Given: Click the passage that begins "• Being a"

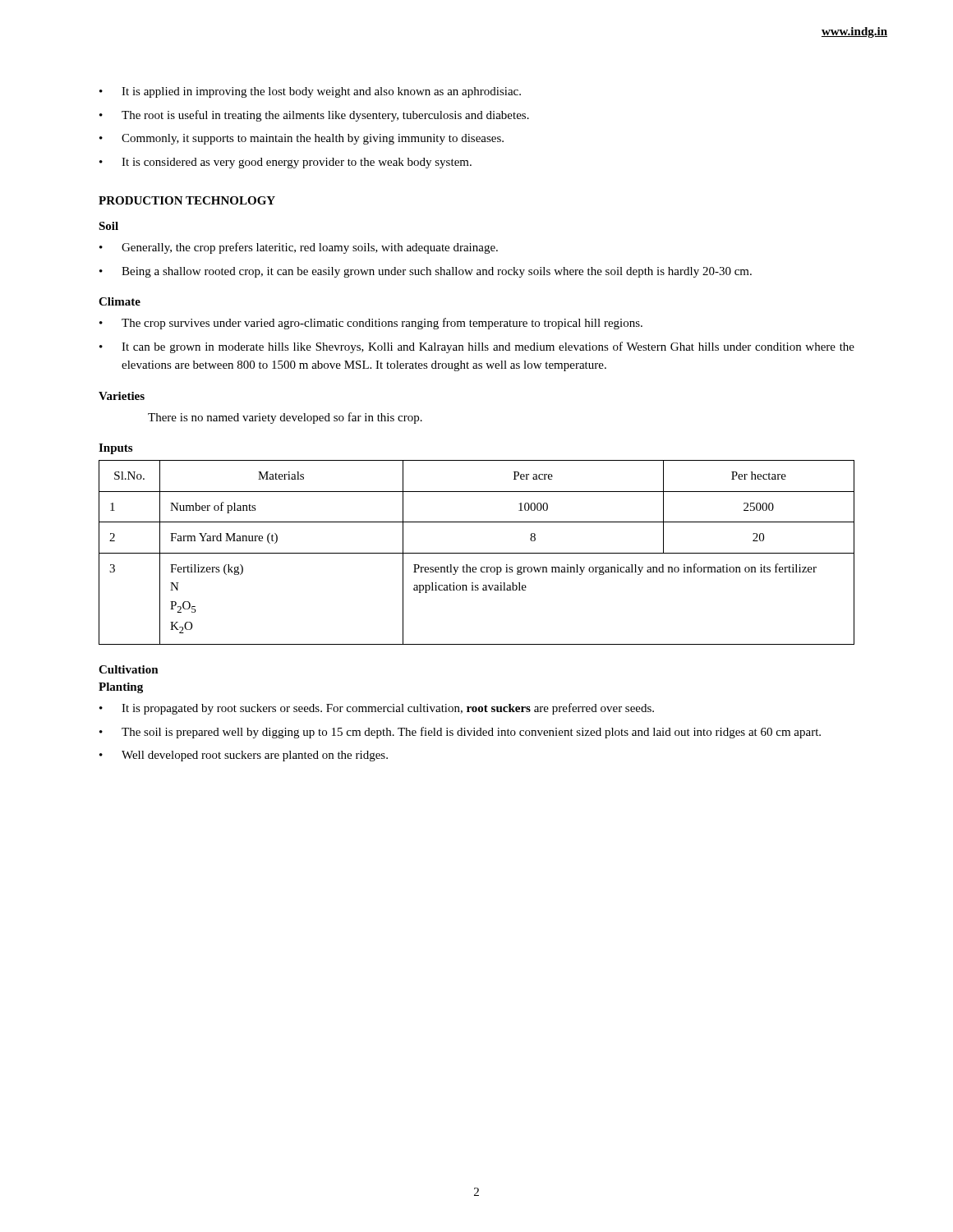Looking at the screenshot, I should click(476, 271).
